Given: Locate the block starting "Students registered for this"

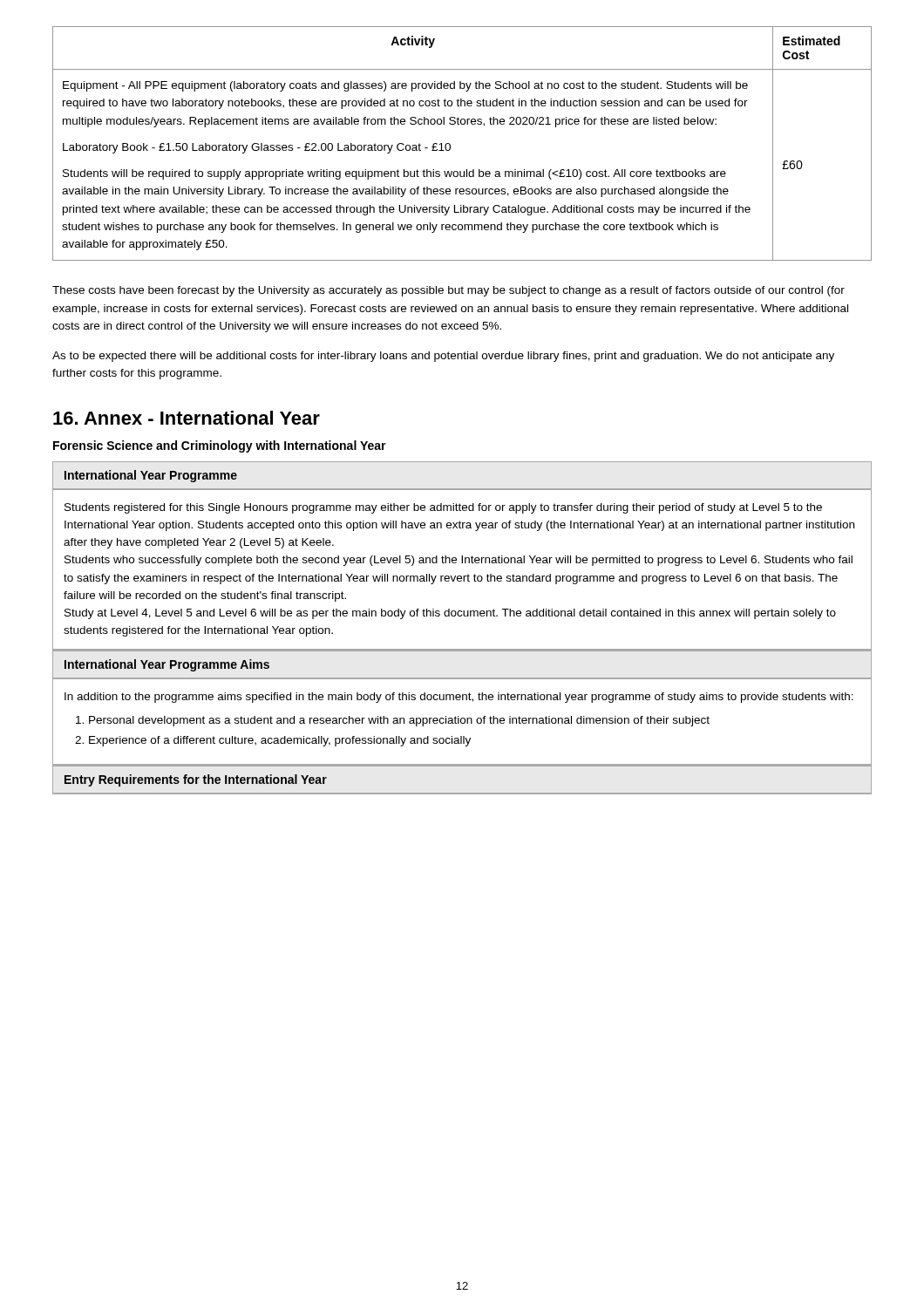Looking at the screenshot, I should coord(462,525).
